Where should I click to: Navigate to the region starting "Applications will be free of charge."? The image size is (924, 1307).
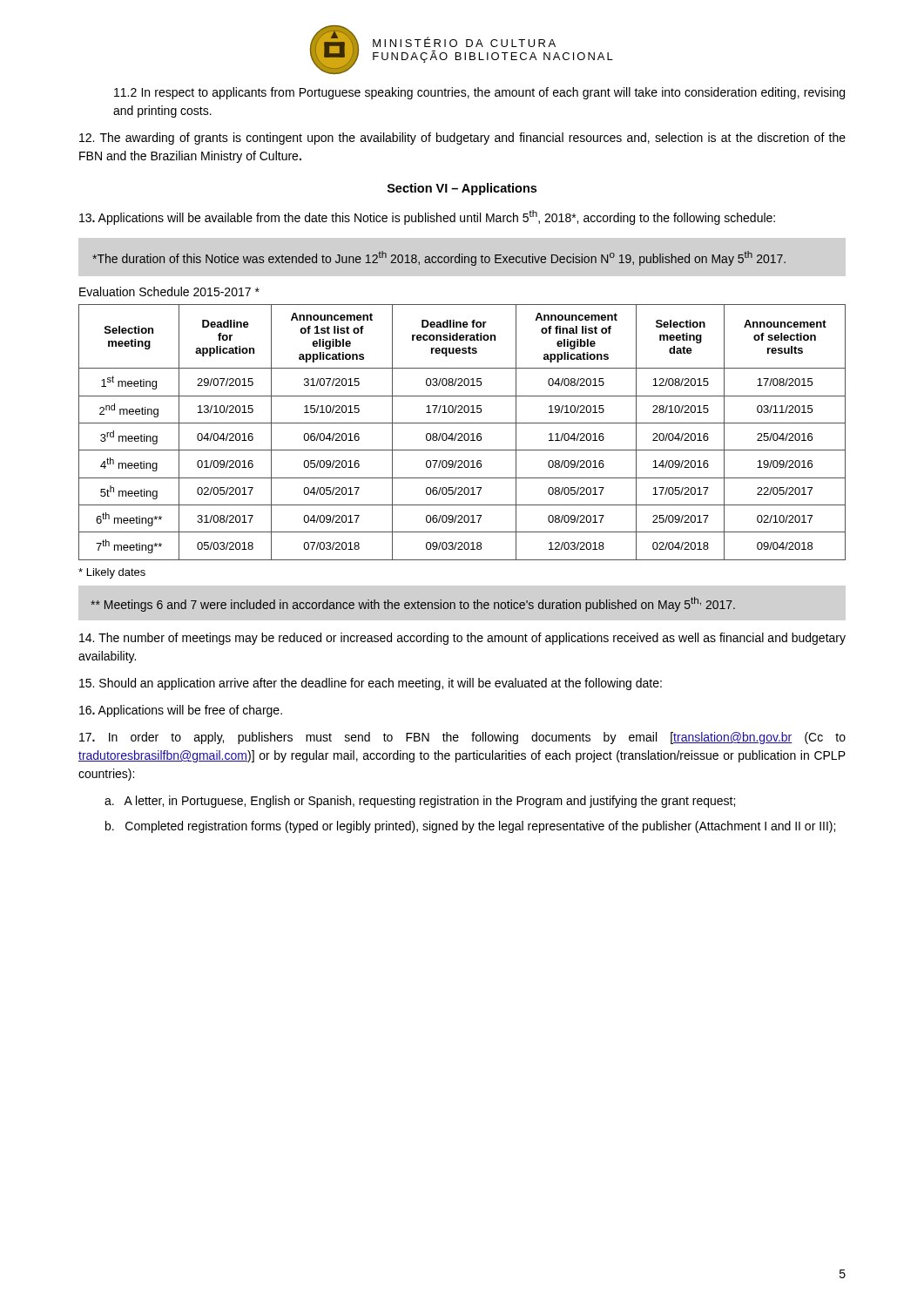(x=181, y=710)
